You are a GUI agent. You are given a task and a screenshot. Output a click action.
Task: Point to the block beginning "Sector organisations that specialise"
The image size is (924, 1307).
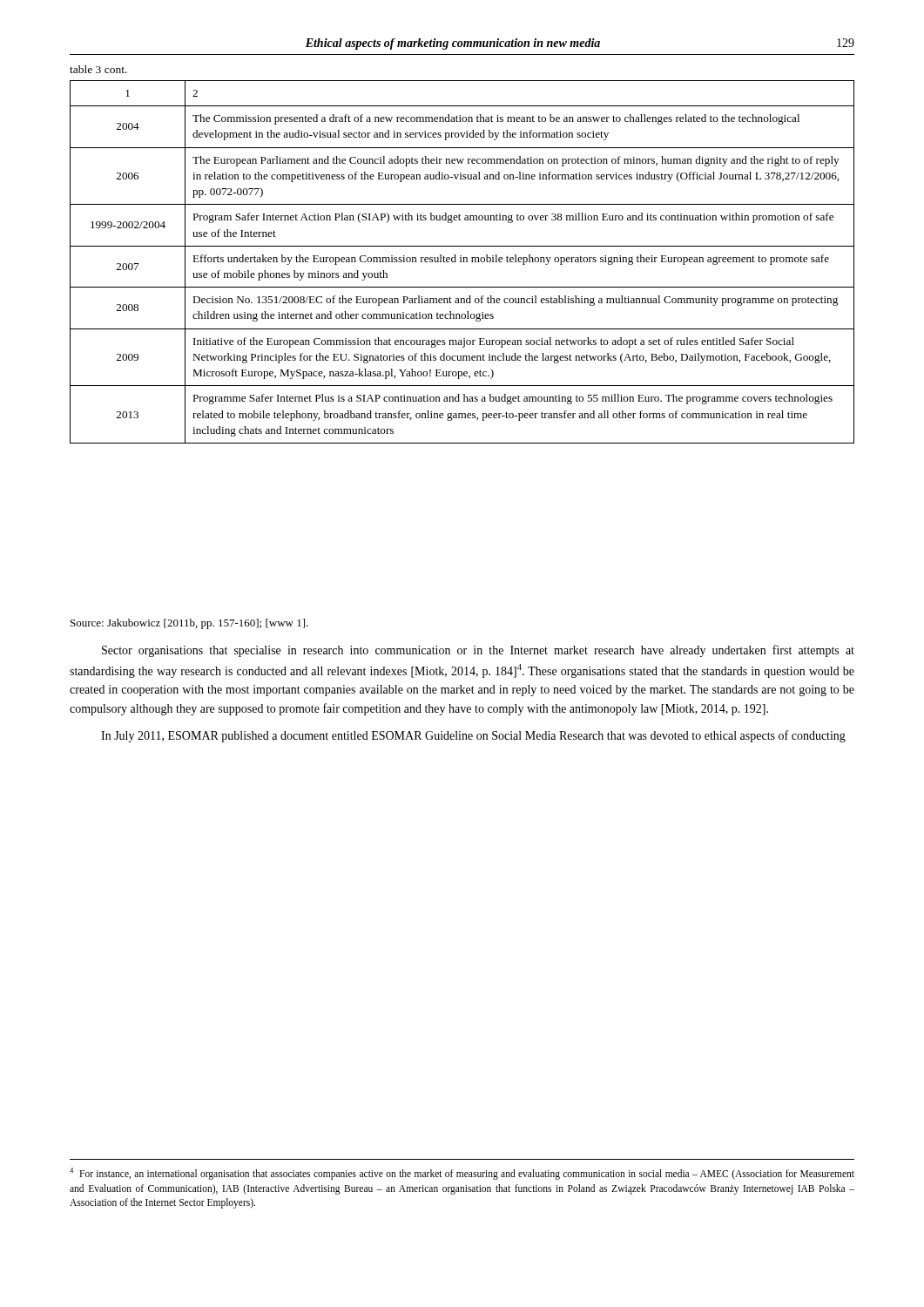pos(462,694)
